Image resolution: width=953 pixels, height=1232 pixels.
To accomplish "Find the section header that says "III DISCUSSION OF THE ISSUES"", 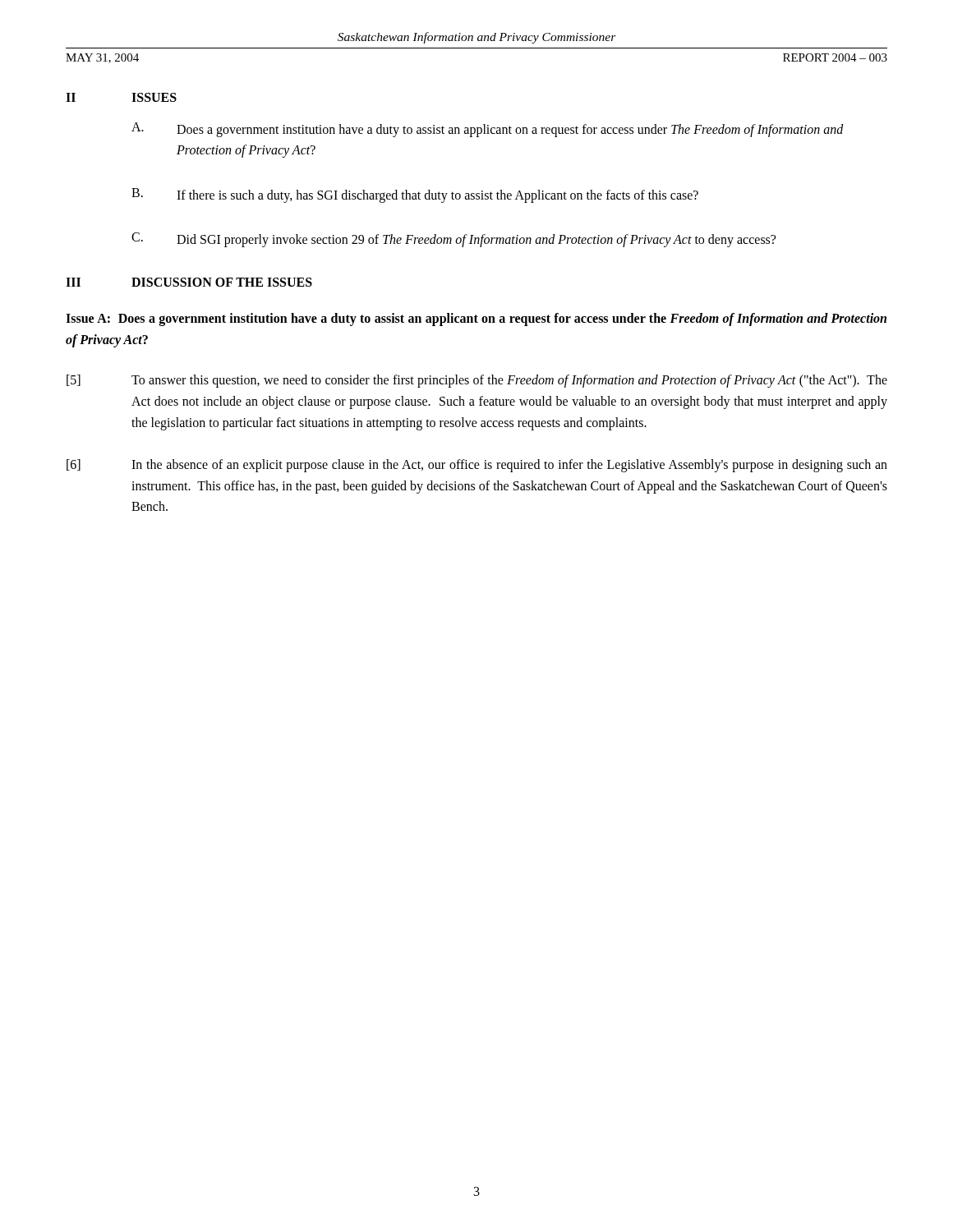I will 189,282.
